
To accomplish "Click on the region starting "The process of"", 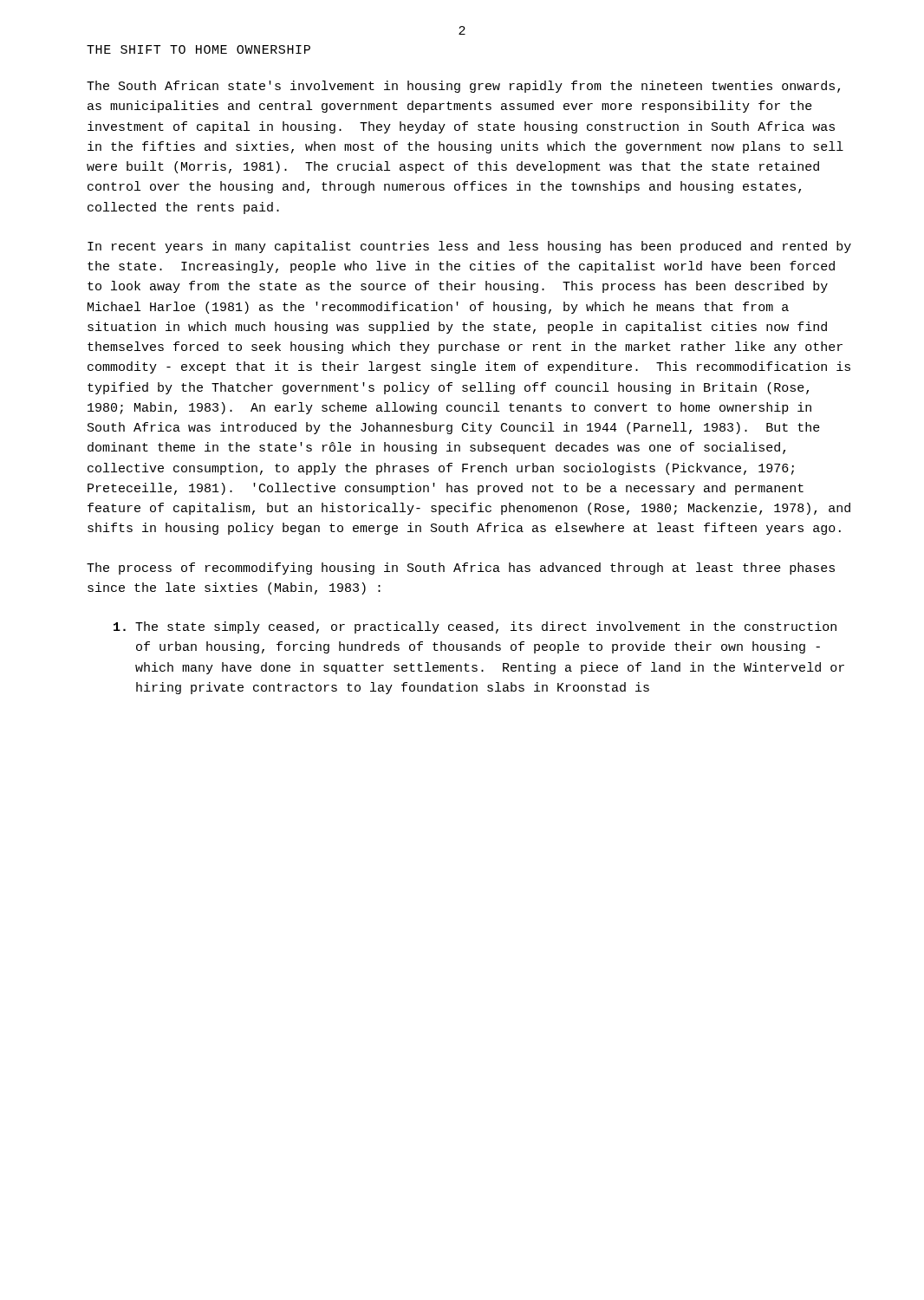I will (x=461, y=579).
